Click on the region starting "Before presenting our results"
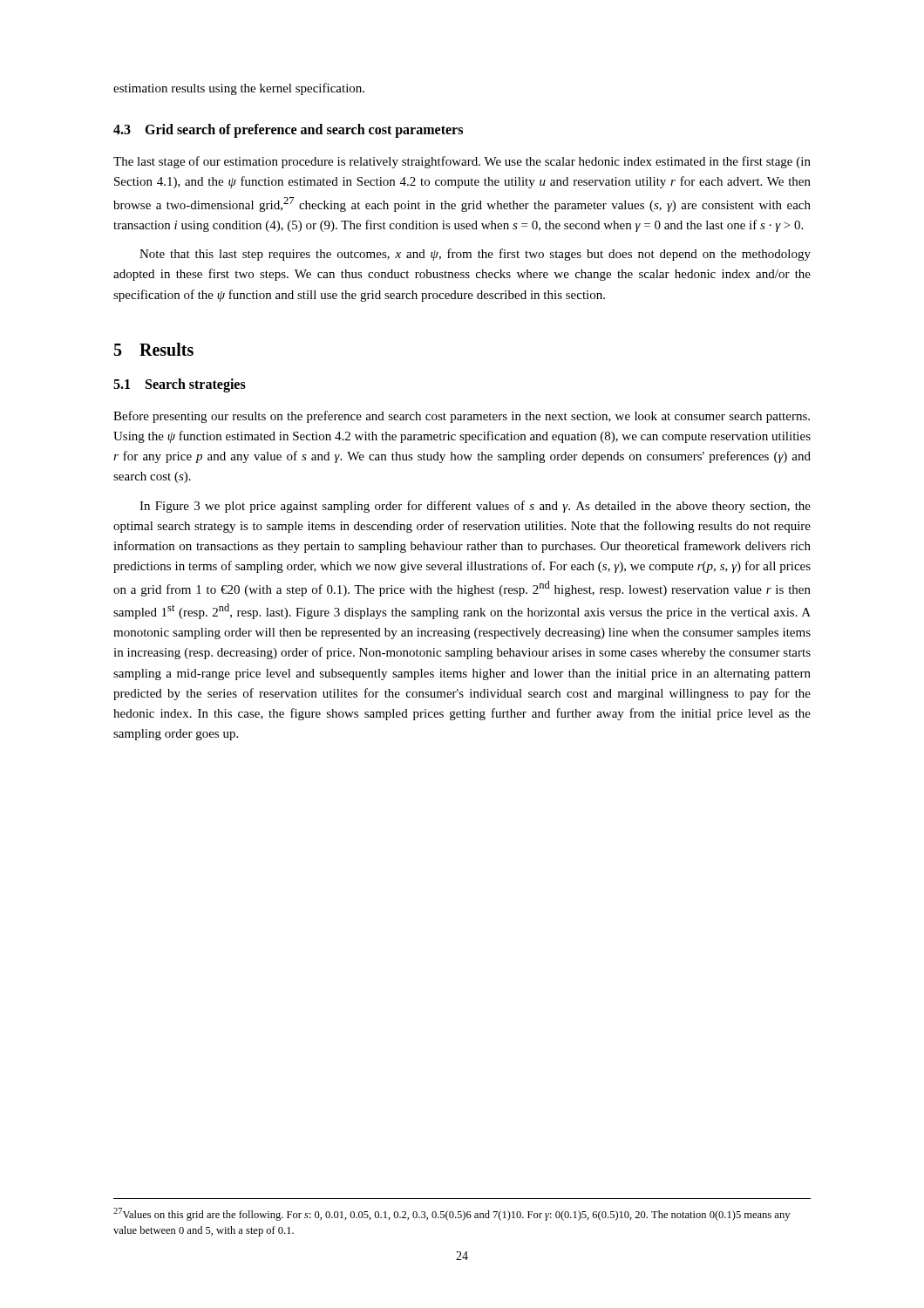This screenshot has height=1308, width=924. click(x=462, y=446)
